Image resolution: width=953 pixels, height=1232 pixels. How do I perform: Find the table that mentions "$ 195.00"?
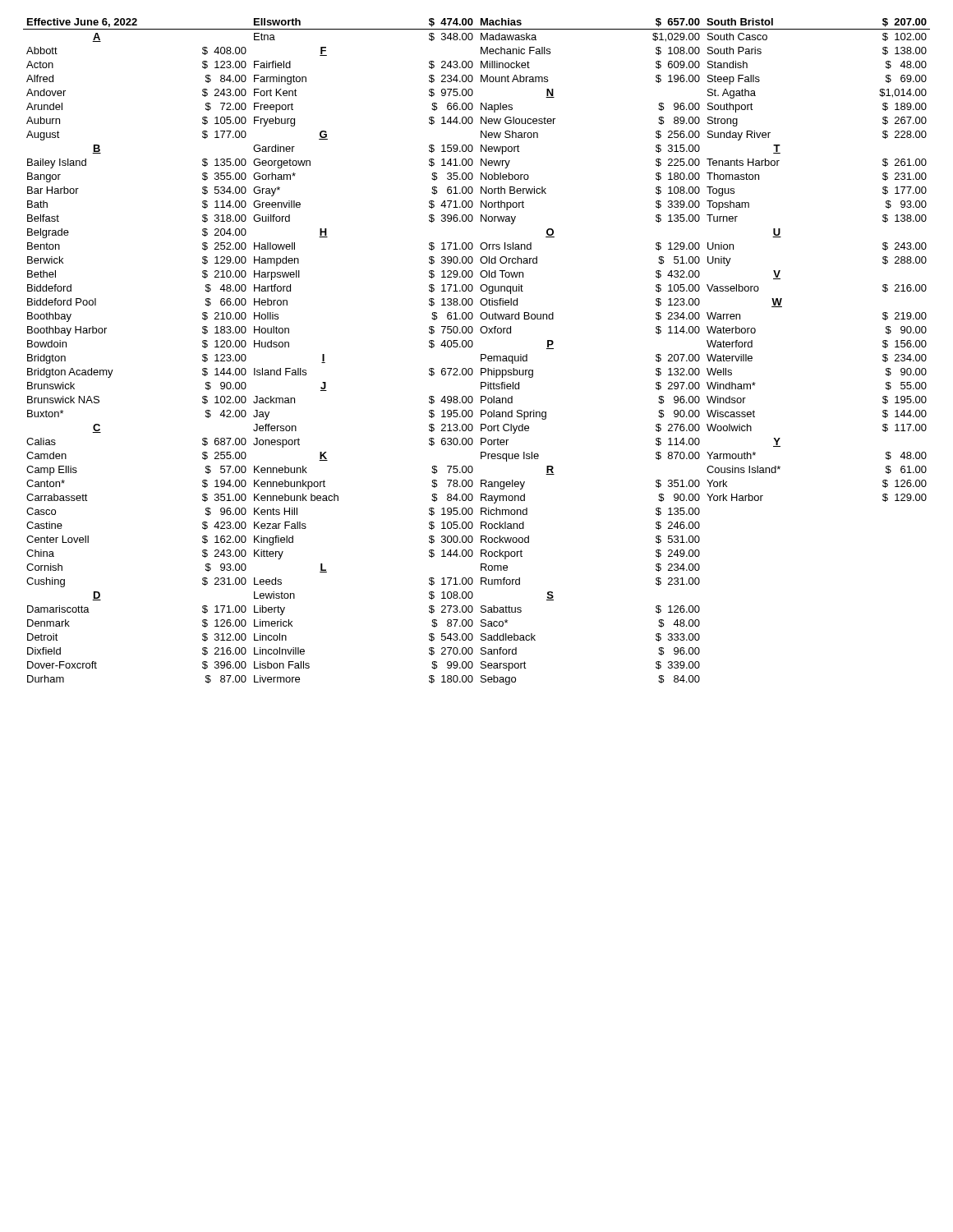click(x=476, y=350)
